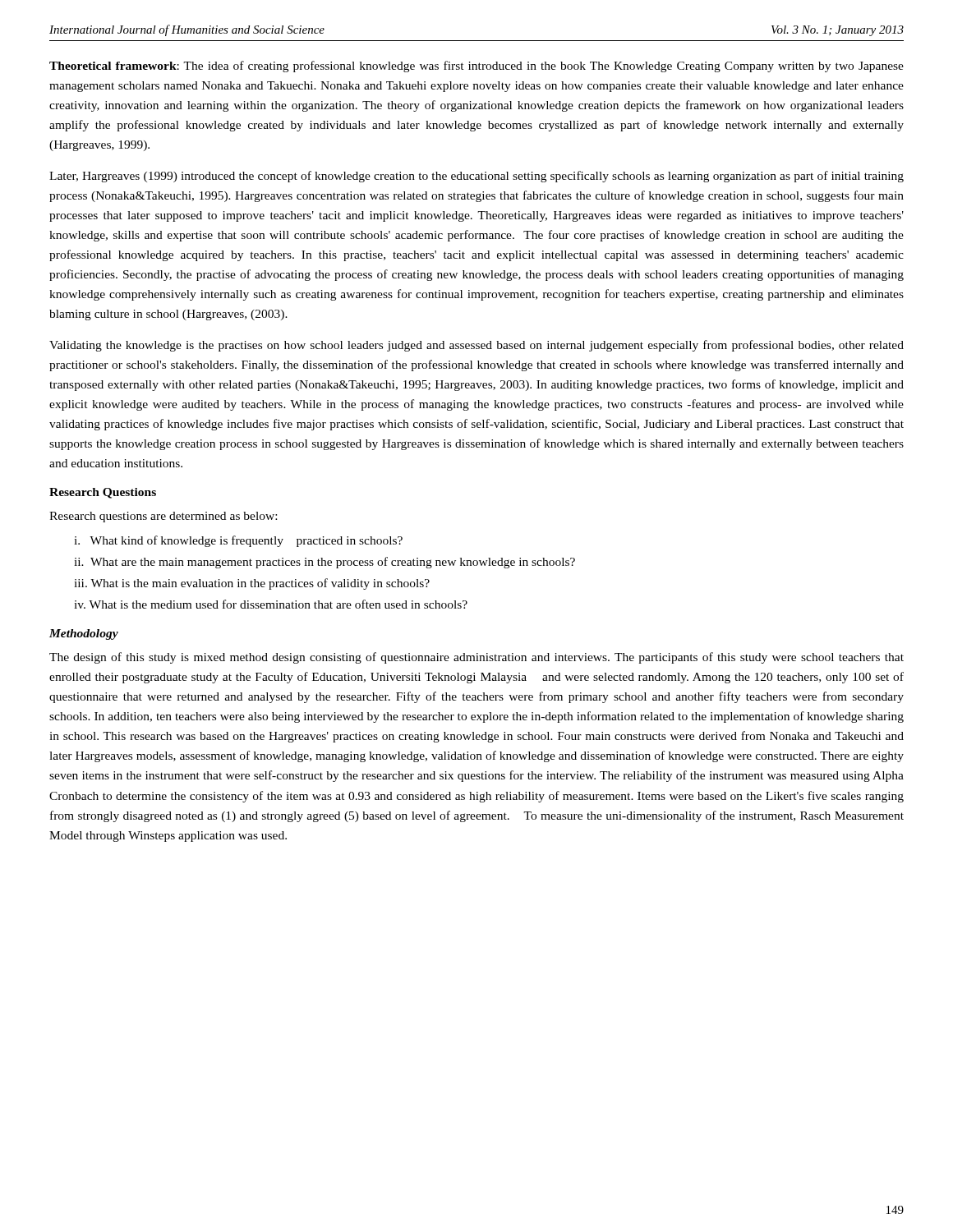Viewport: 953px width, 1232px height.
Task: Point to the text starting "iv. What is the medium used"
Action: click(x=271, y=604)
